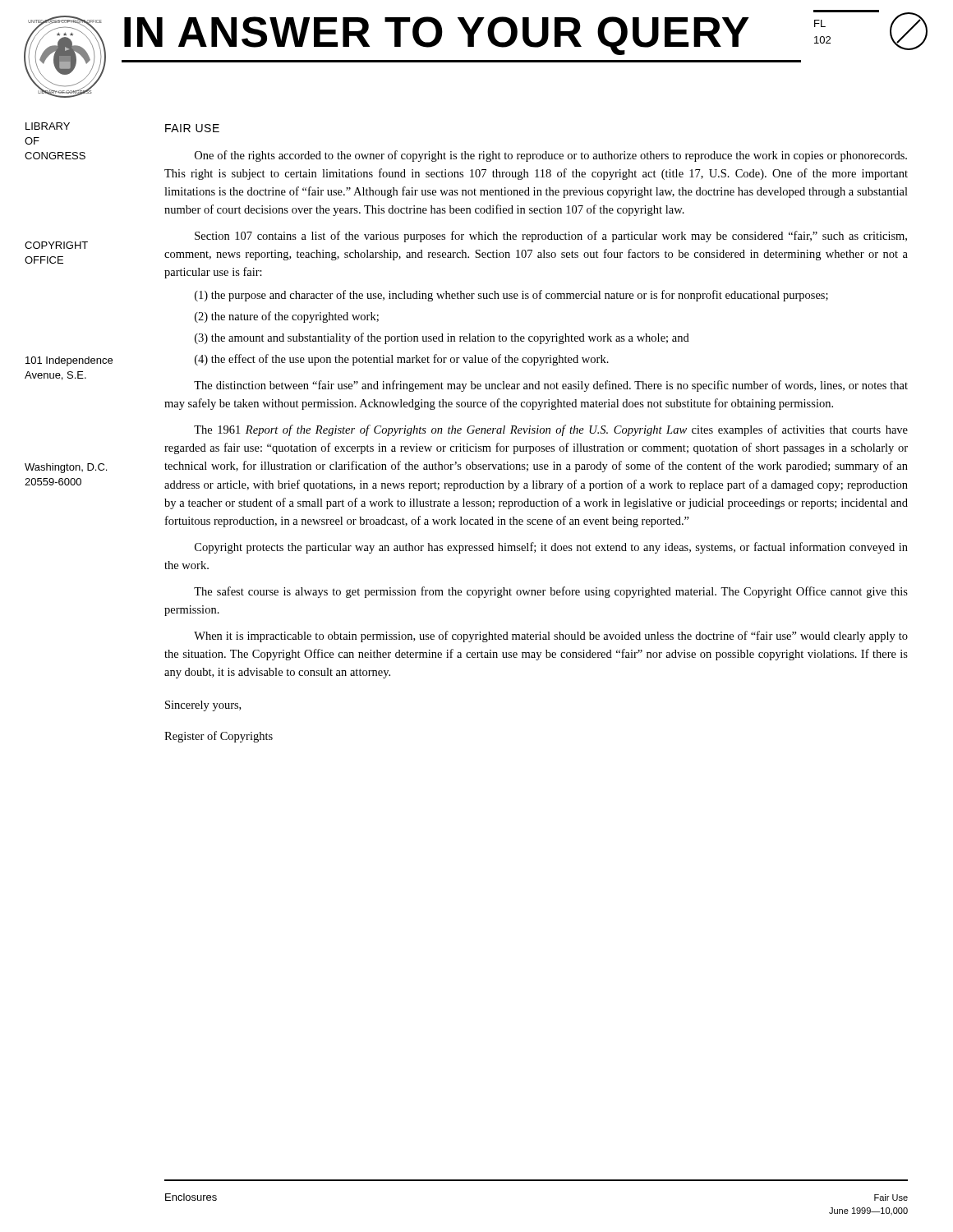This screenshot has height=1232, width=953.
Task: Locate the text block containing "When it is impracticable to obtain permission, use"
Action: [536, 654]
